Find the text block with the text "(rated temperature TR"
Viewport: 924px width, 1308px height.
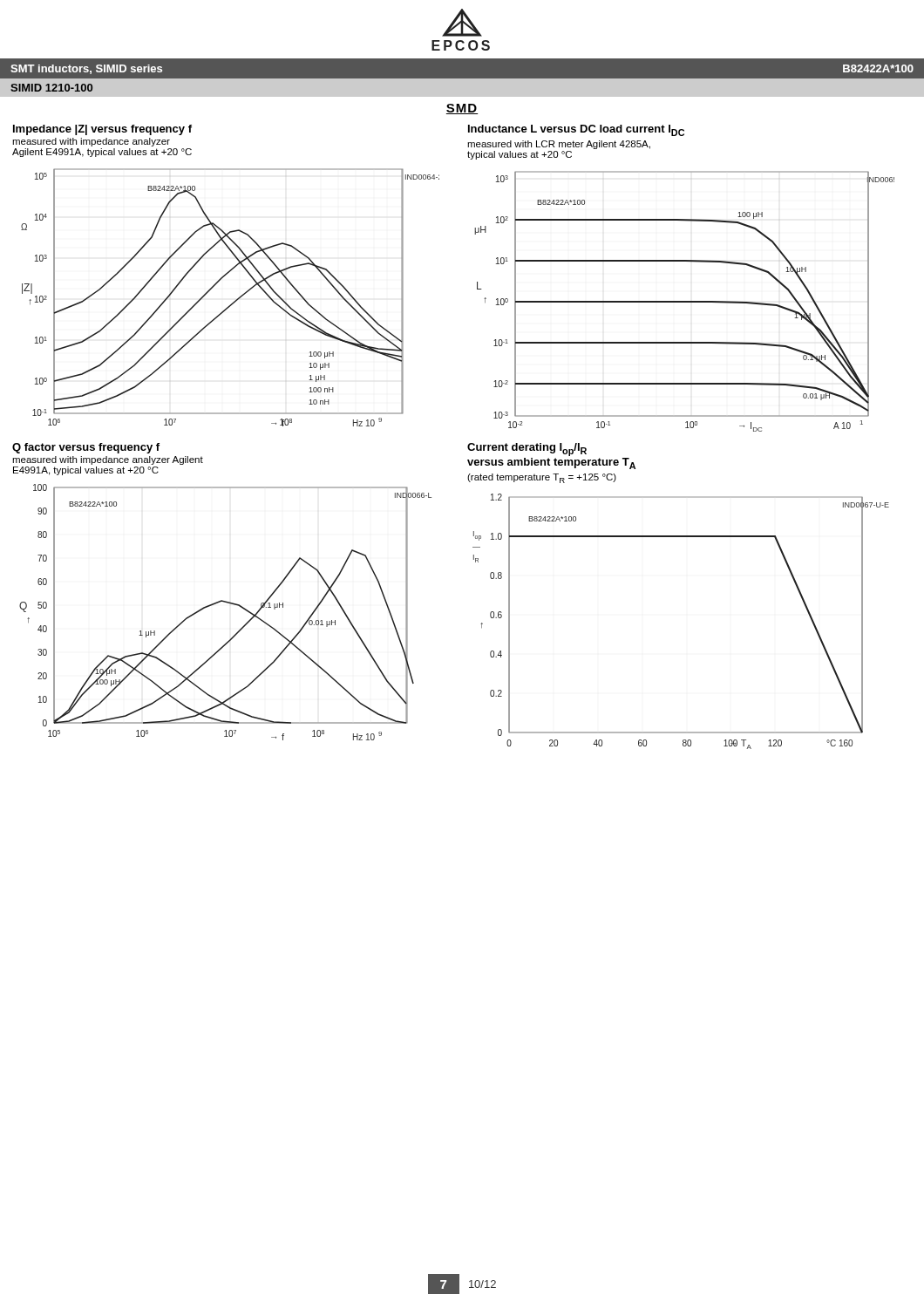coord(542,478)
